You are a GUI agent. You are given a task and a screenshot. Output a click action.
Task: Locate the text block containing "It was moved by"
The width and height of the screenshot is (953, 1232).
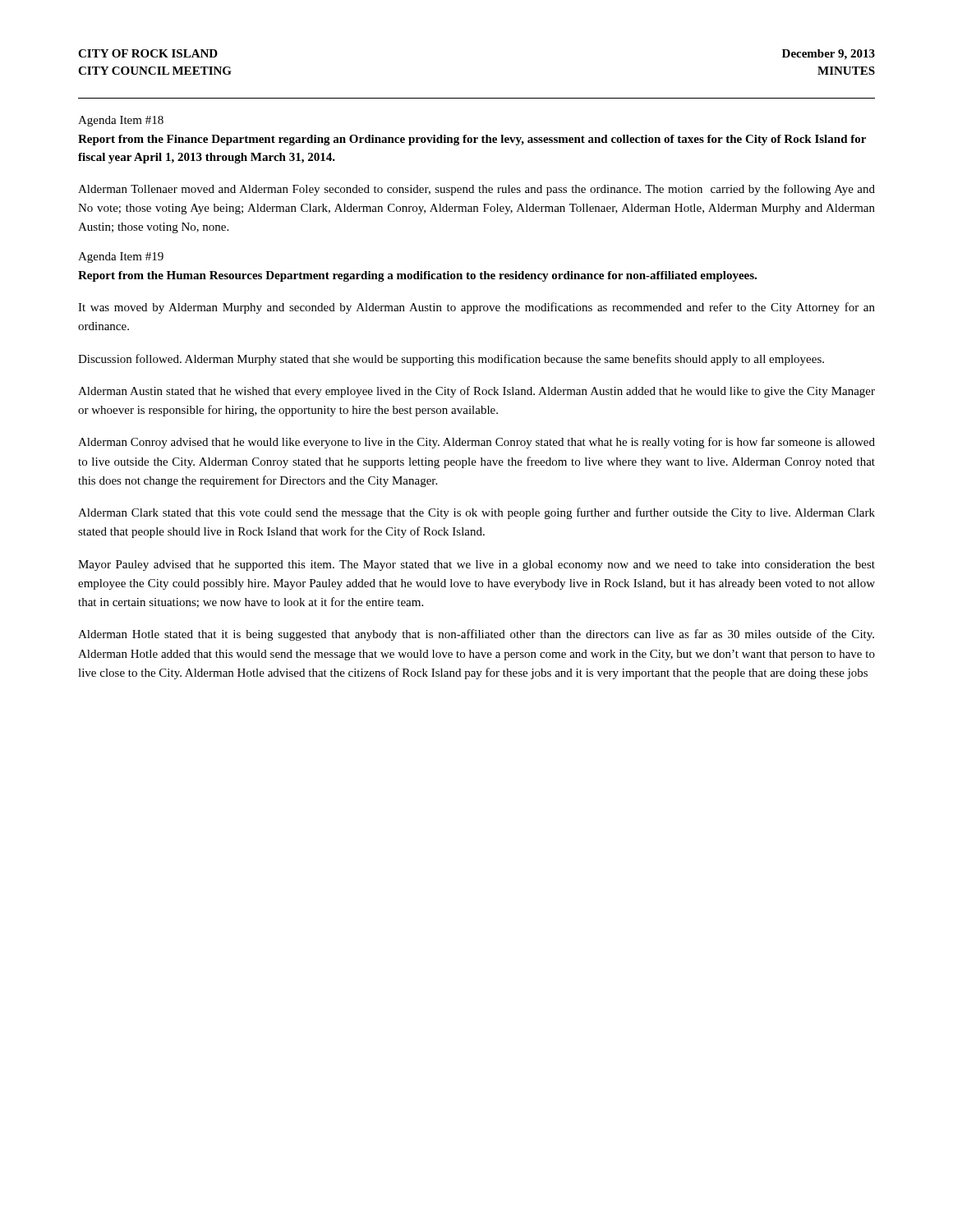pos(476,317)
